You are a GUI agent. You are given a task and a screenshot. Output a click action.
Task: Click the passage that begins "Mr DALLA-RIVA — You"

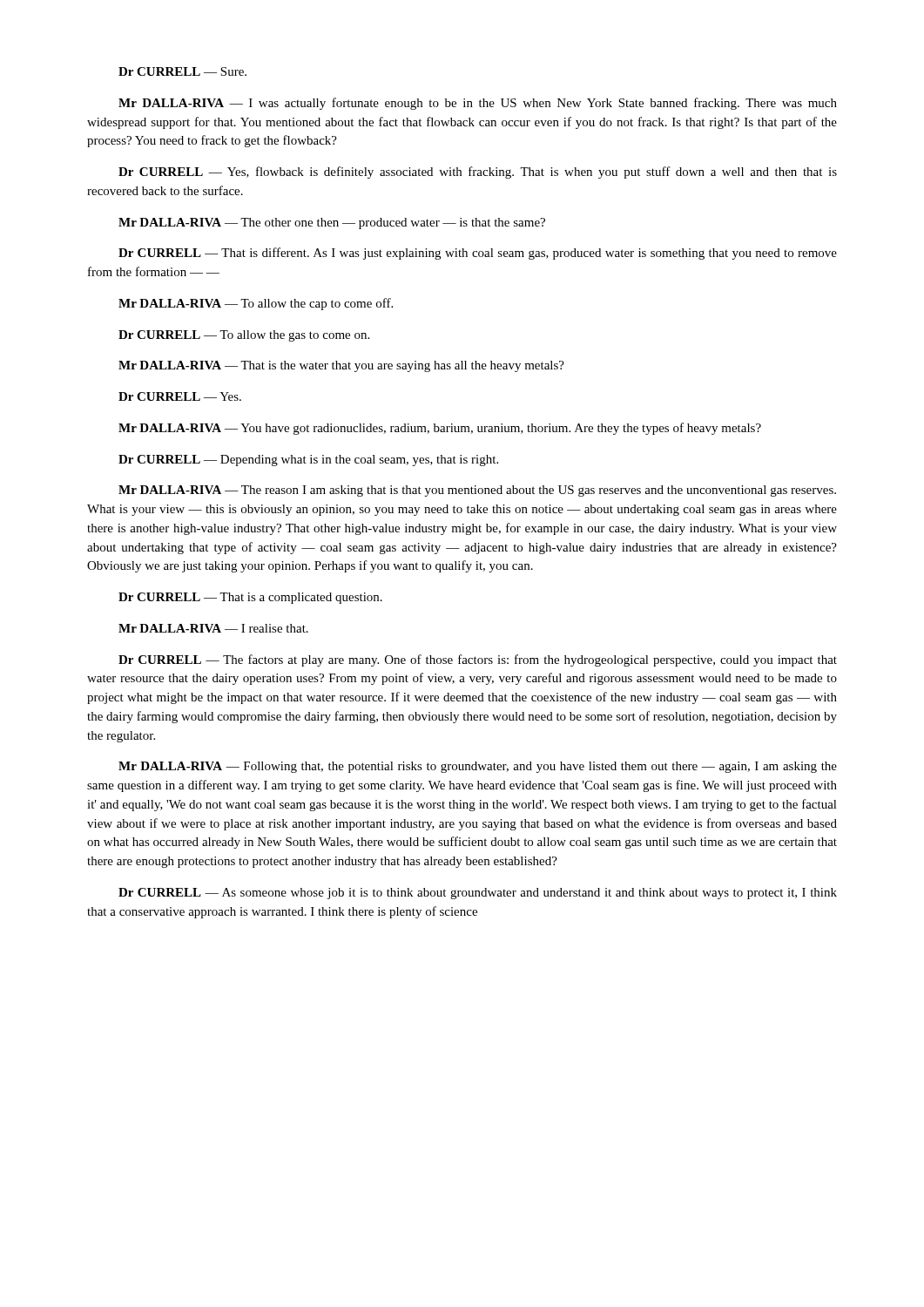[440, 428]
